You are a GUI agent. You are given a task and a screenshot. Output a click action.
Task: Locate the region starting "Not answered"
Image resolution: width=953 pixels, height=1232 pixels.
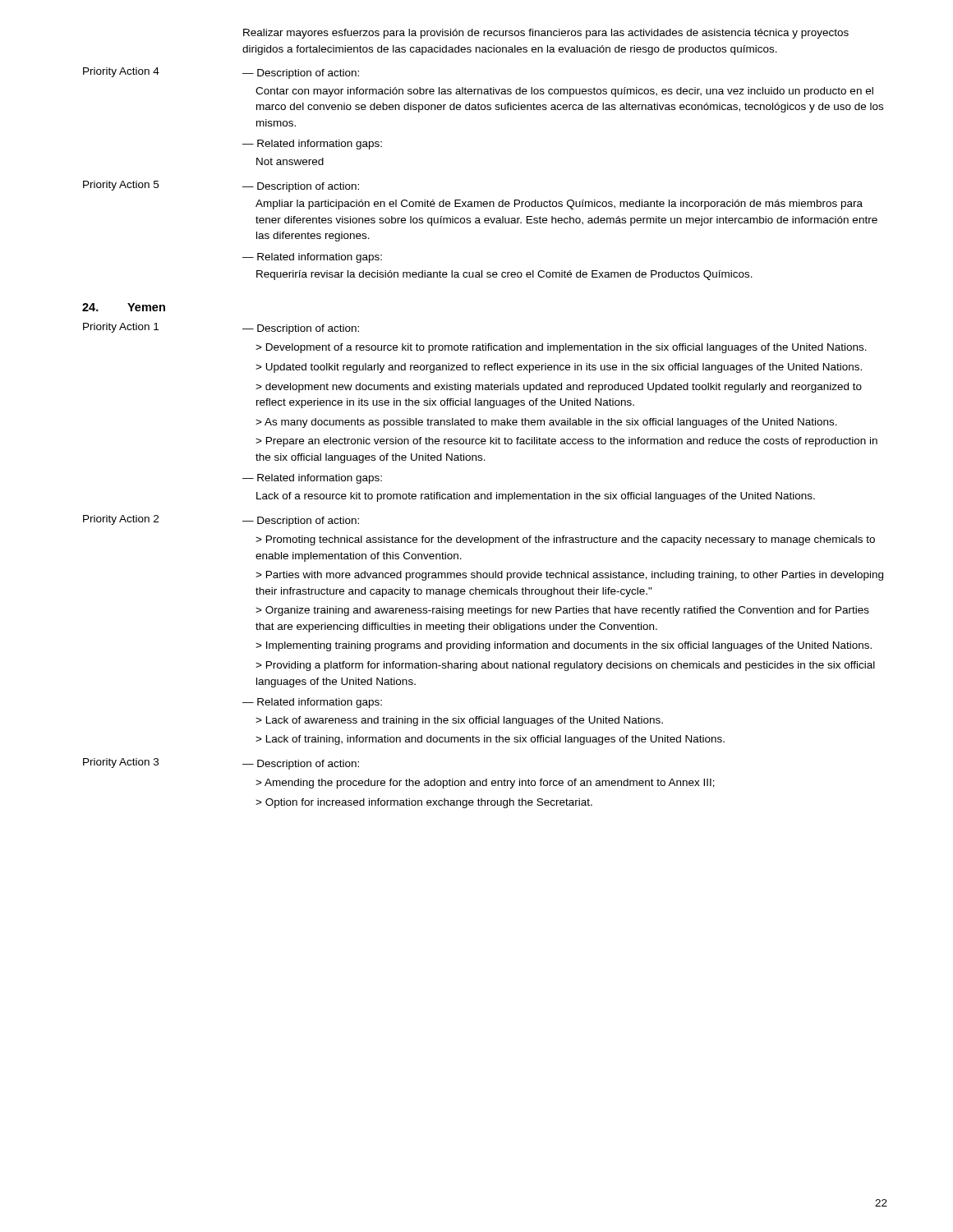pyautogui.click(x=290, y=161)
